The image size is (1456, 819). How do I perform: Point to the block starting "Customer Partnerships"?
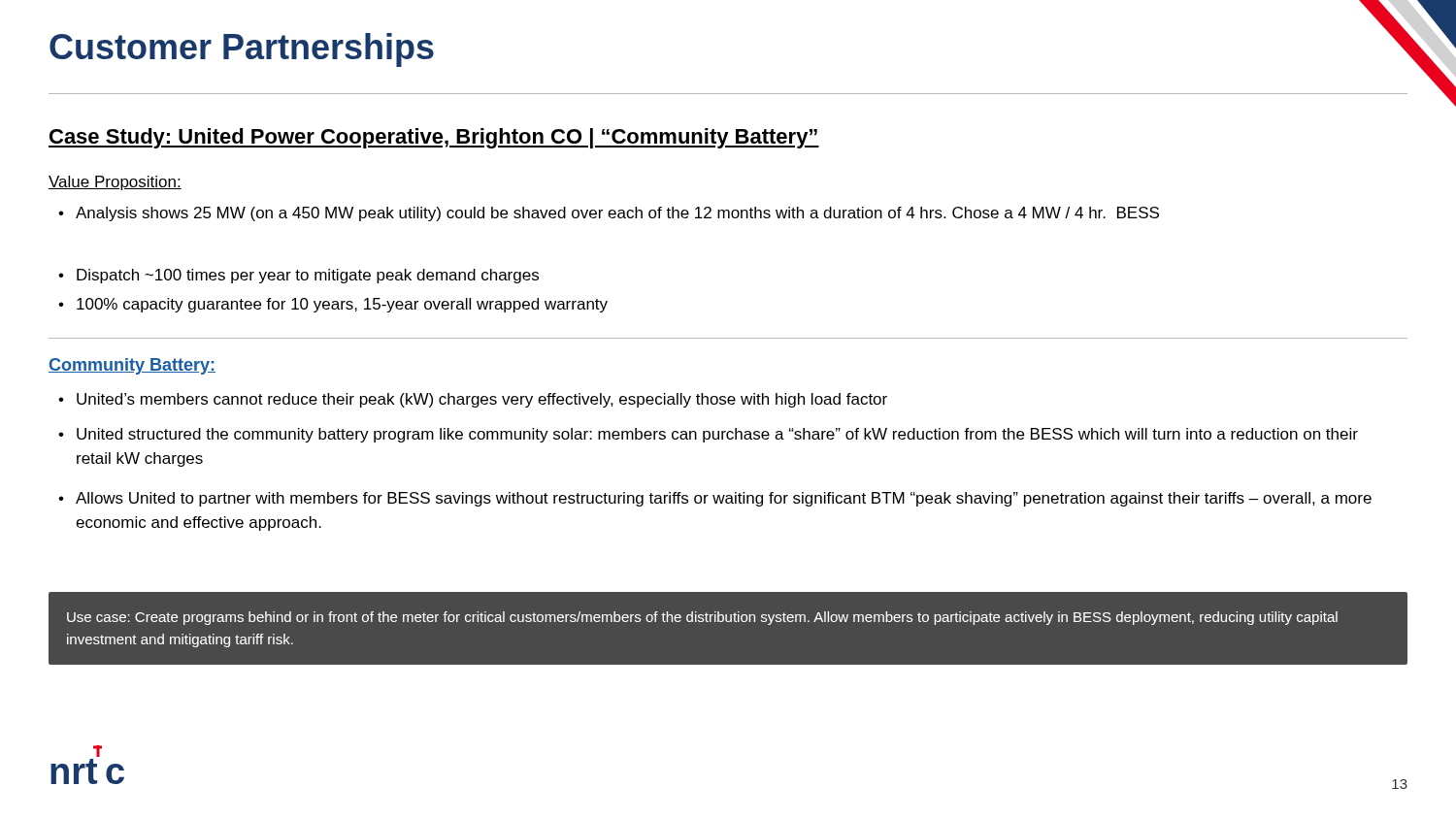point(242,50)
